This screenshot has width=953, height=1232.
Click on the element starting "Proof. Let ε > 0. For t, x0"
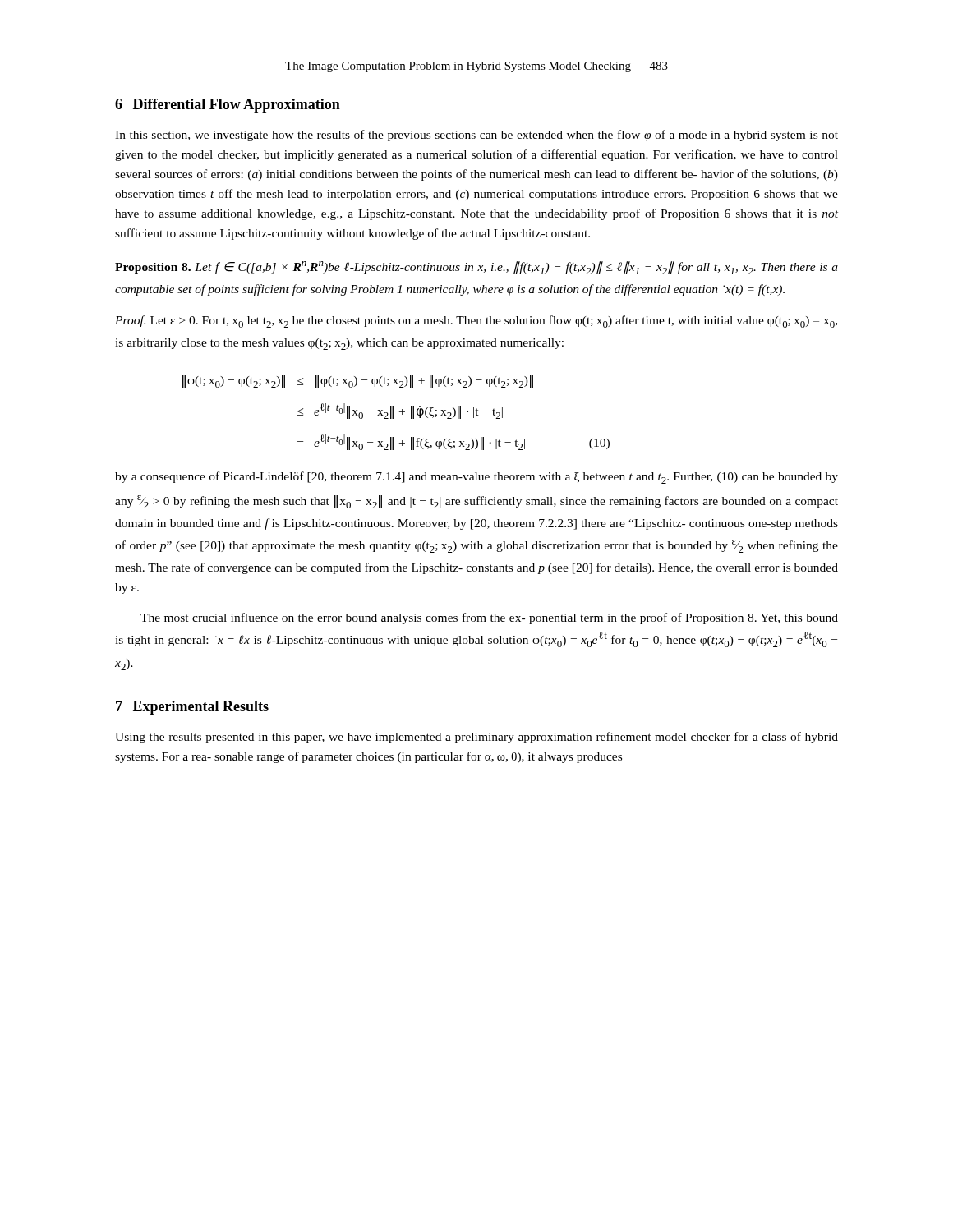point(476,333)
